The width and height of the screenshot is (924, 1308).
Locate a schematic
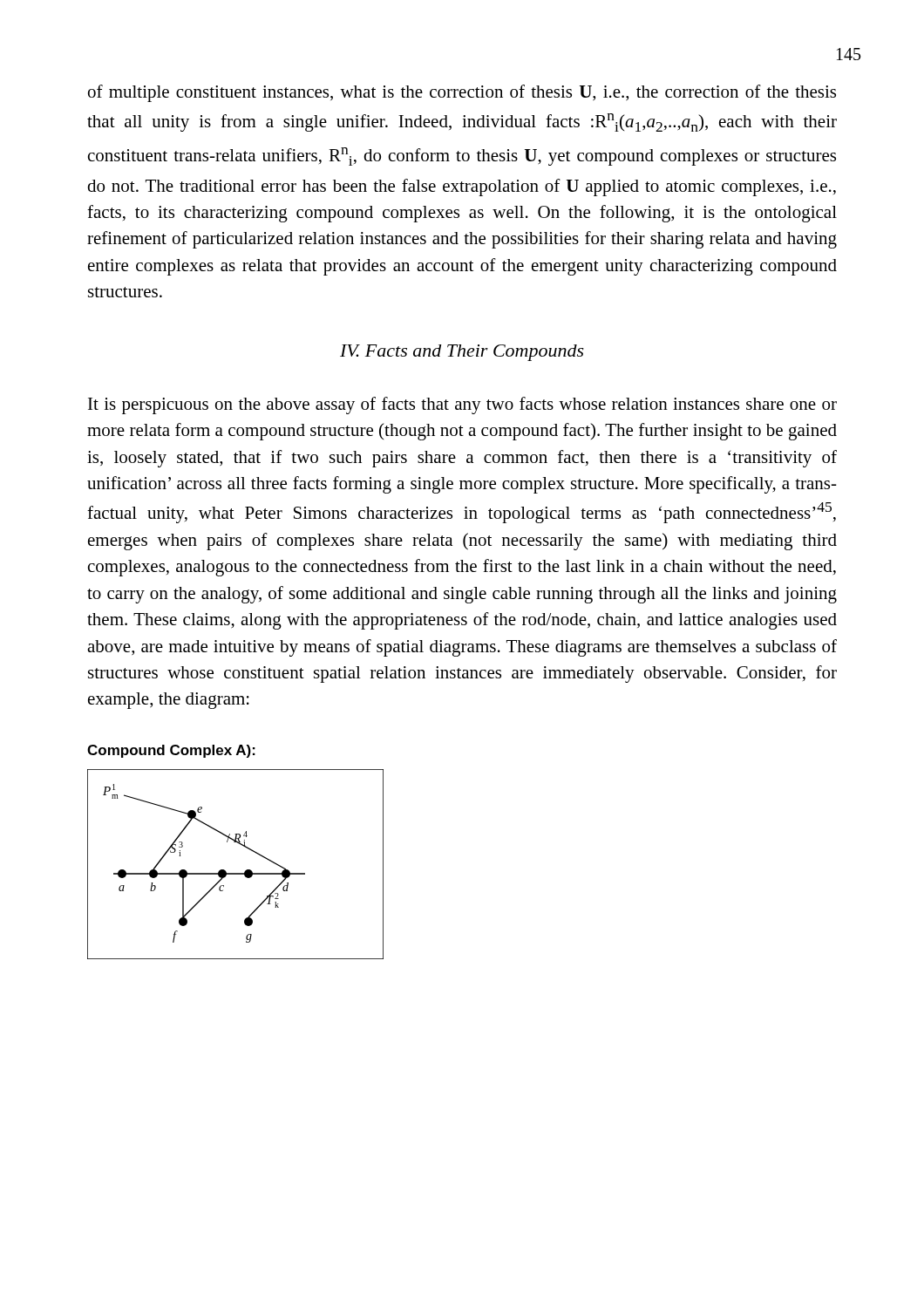462,864
